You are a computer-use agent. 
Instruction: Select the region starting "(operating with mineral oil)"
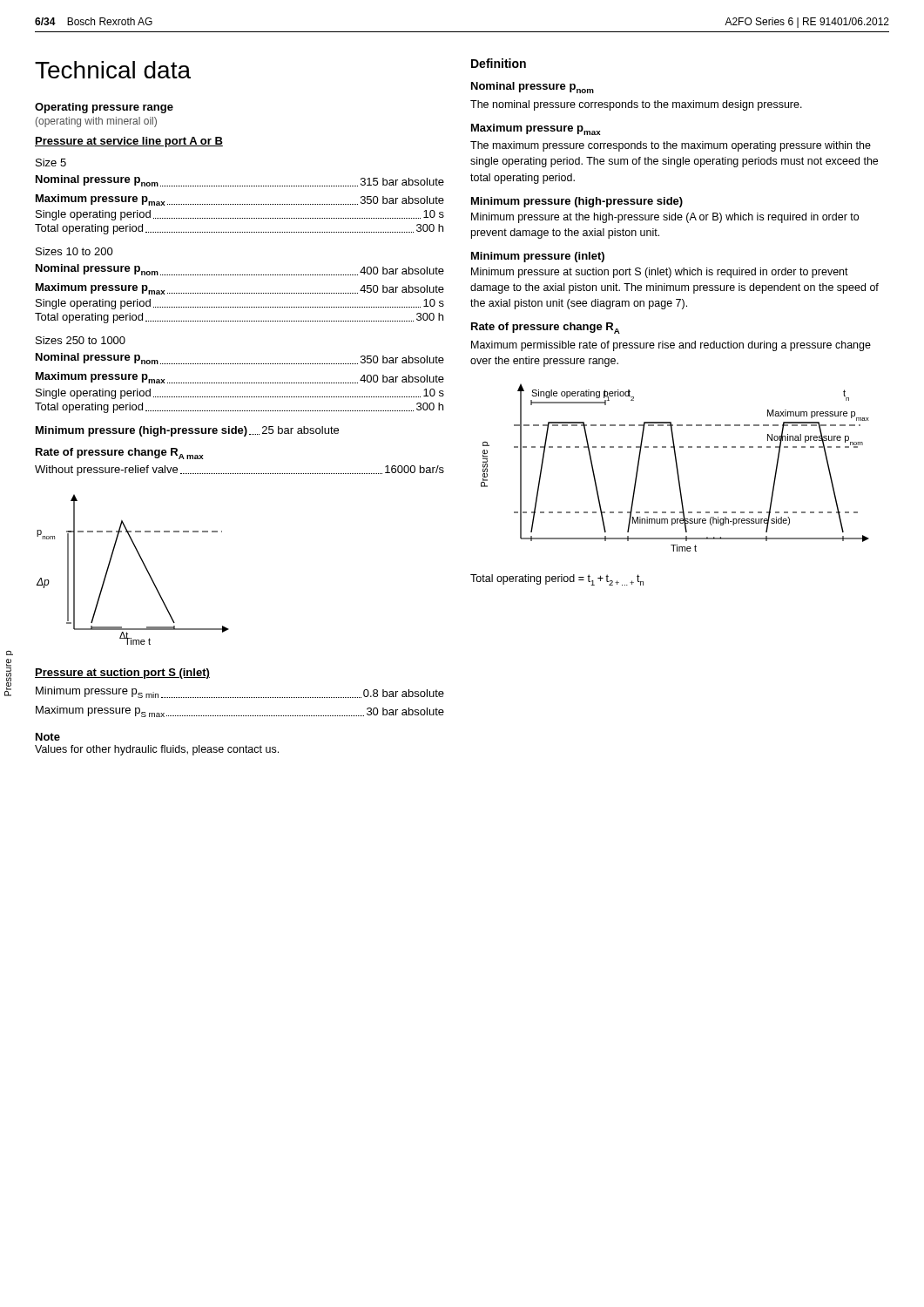pyautogui.click(x=96, y=121)
